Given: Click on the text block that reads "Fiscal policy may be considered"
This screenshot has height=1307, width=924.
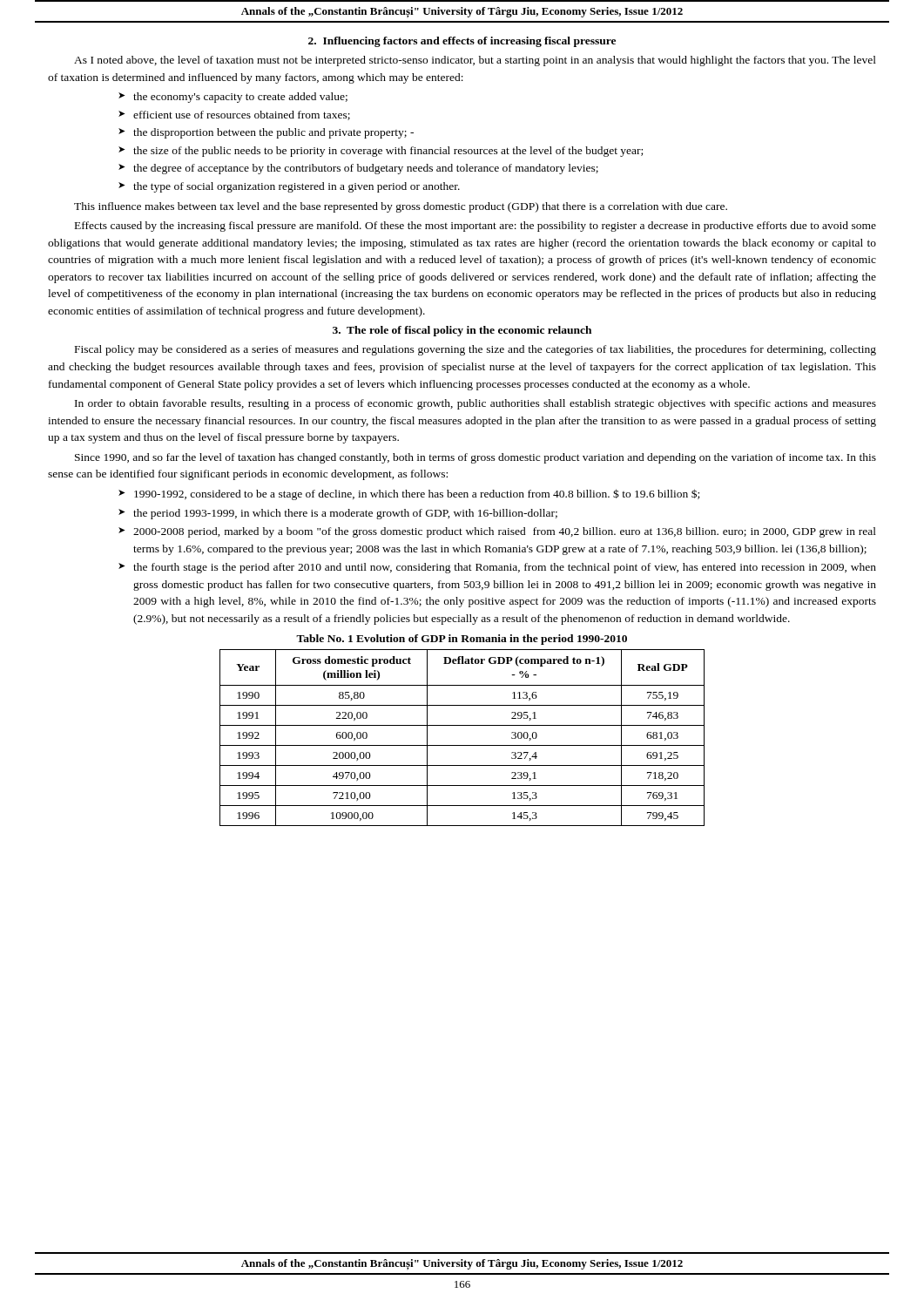Looking at the screenshot, I should tap(462, 367).
